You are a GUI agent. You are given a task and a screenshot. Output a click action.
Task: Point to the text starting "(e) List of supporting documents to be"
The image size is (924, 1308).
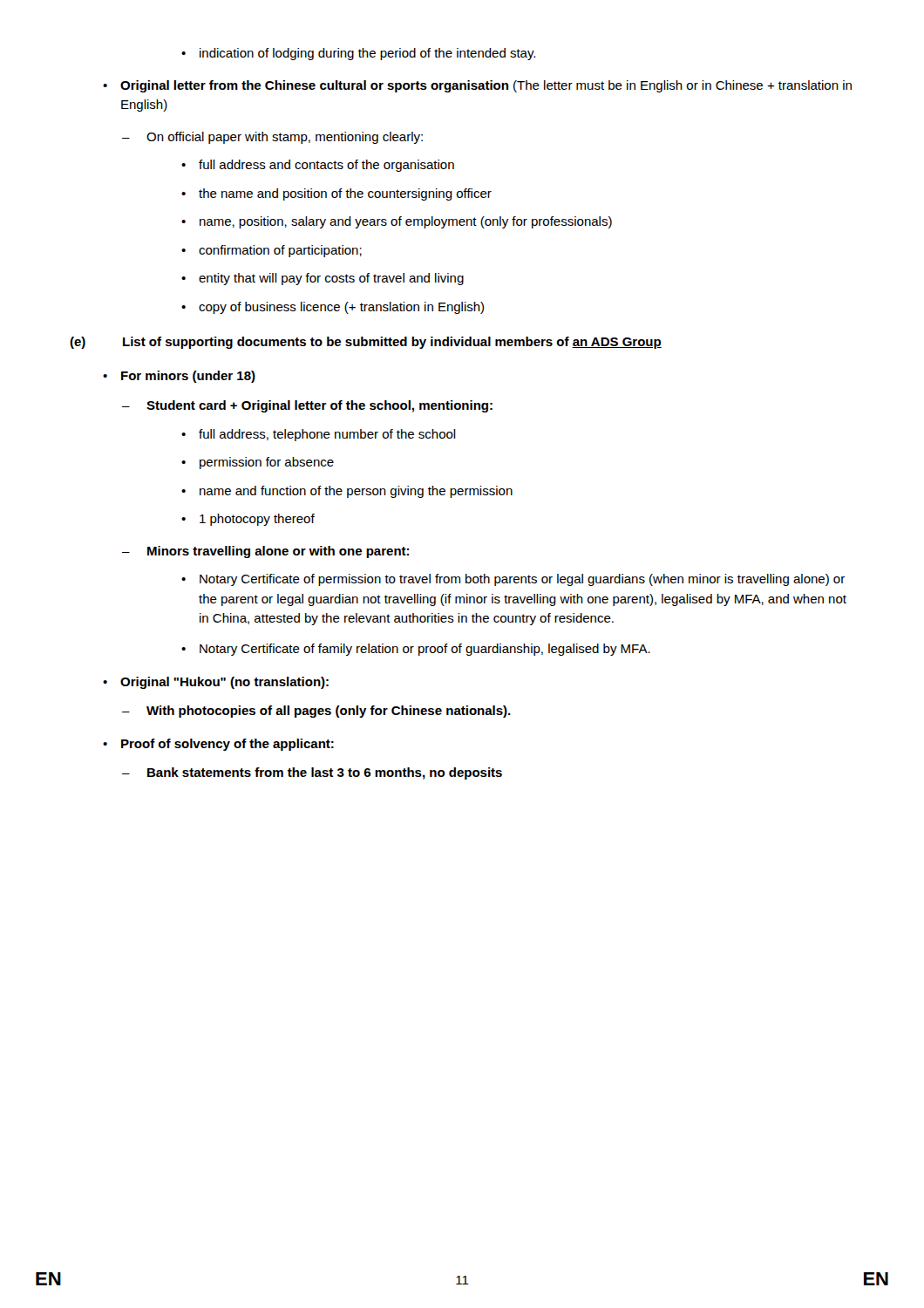tap(366, 342)
